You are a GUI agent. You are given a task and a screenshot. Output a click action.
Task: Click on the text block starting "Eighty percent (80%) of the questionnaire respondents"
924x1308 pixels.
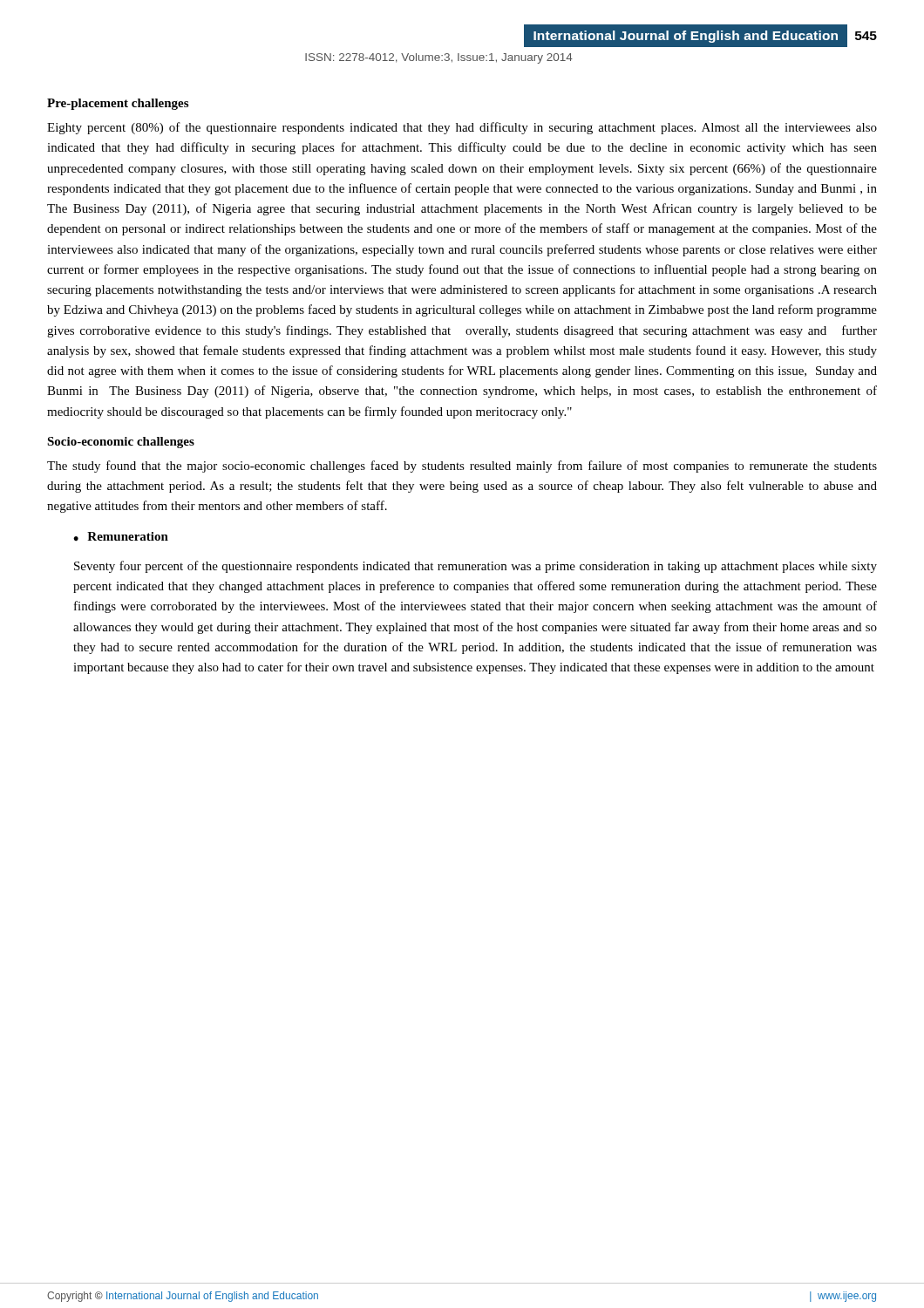click(462, 269)
